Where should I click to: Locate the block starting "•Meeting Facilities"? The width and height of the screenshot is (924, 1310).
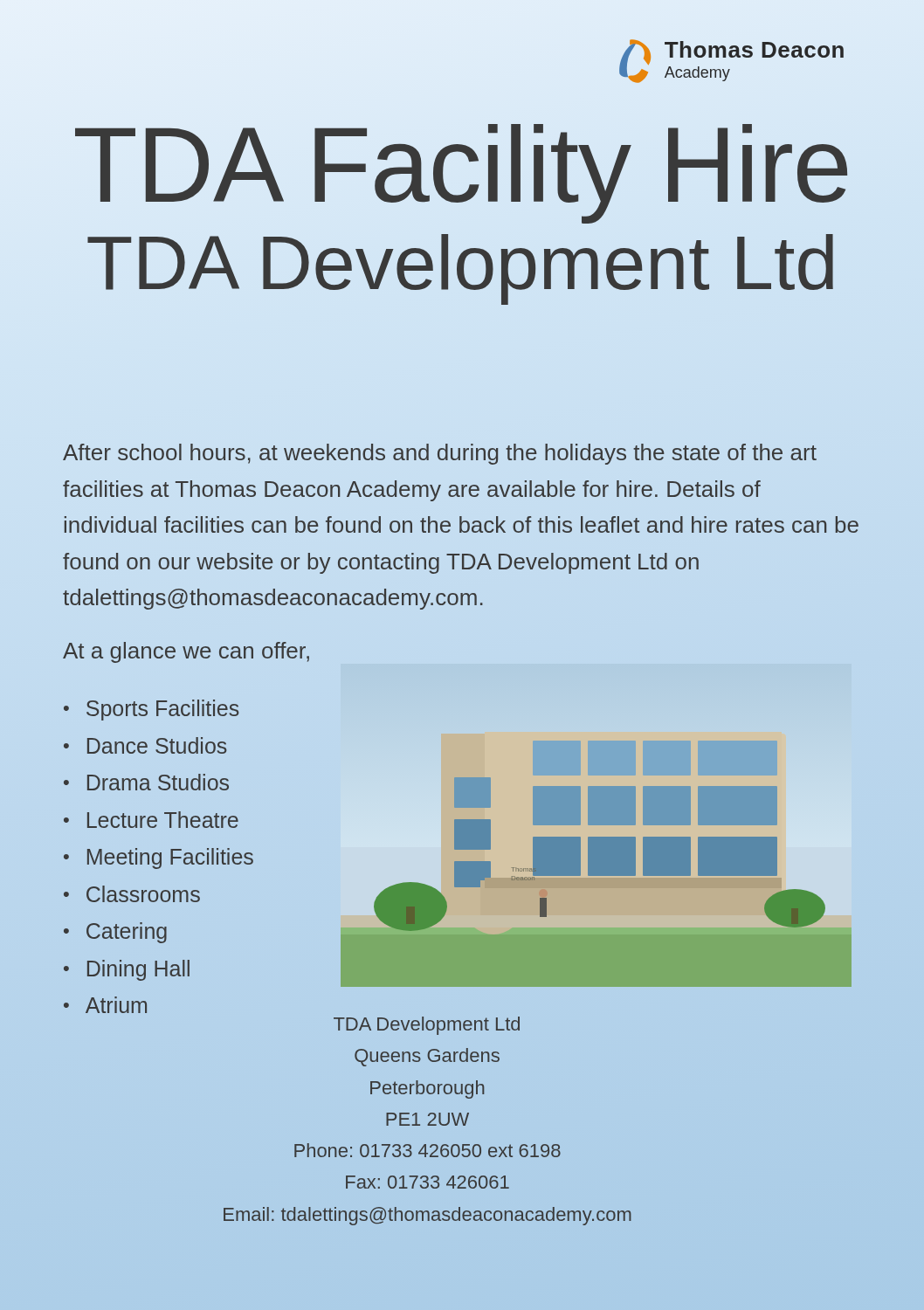158,857
